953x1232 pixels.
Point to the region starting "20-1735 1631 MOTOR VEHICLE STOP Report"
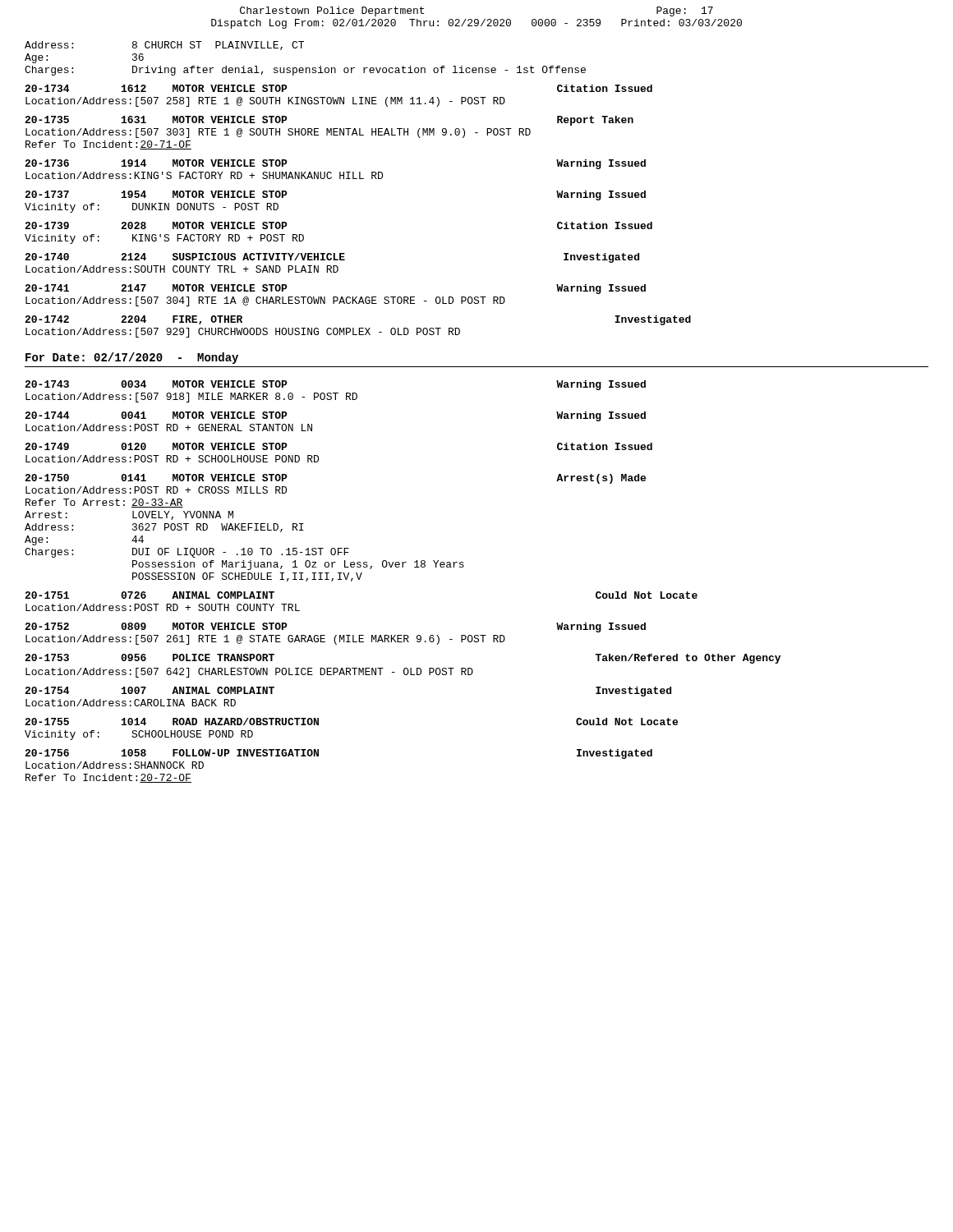click(x=476, y=133)
